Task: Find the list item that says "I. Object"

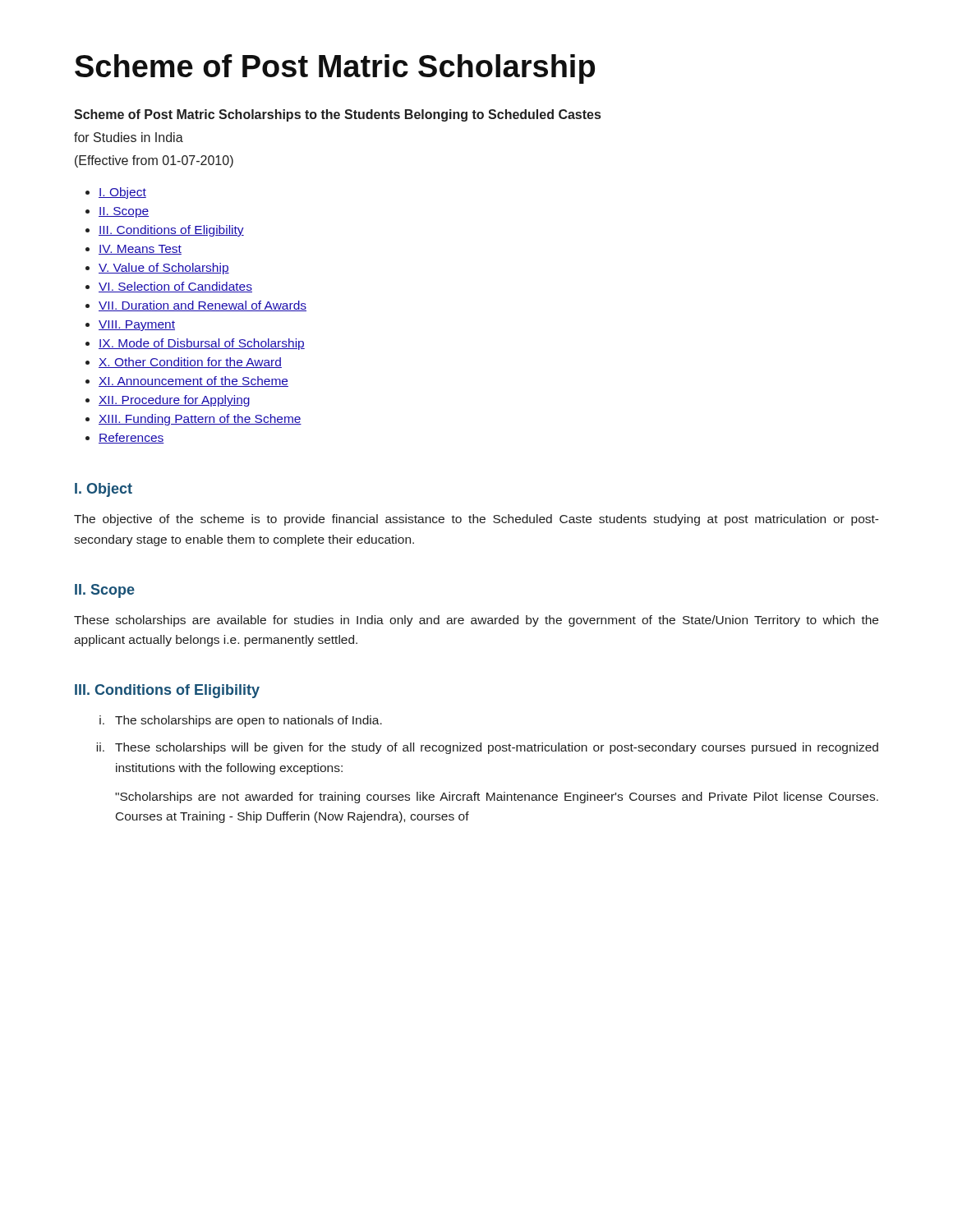Action: pyautogui.click(x=122, y=193)
